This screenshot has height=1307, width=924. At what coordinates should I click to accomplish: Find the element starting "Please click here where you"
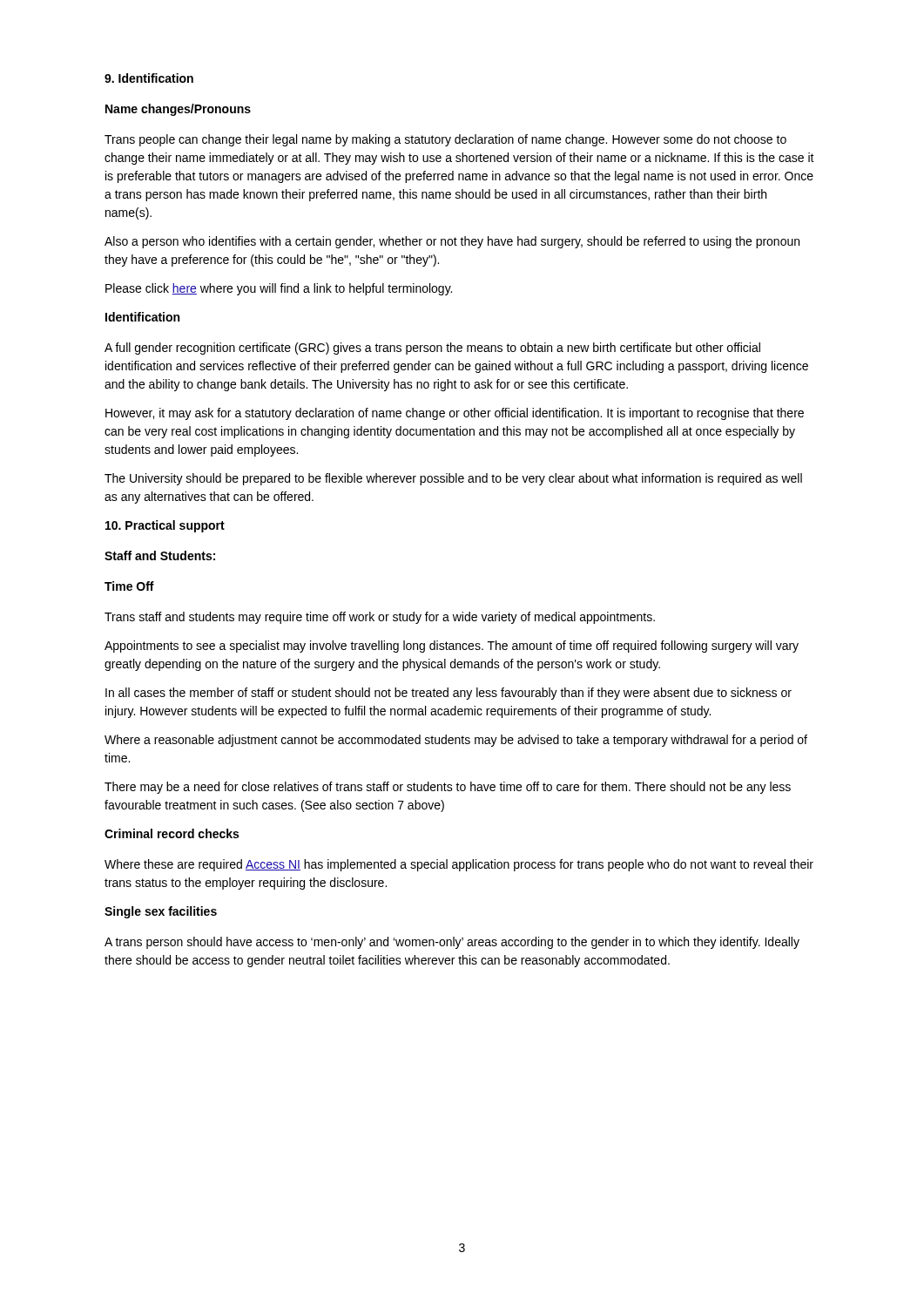coord(462,289)
